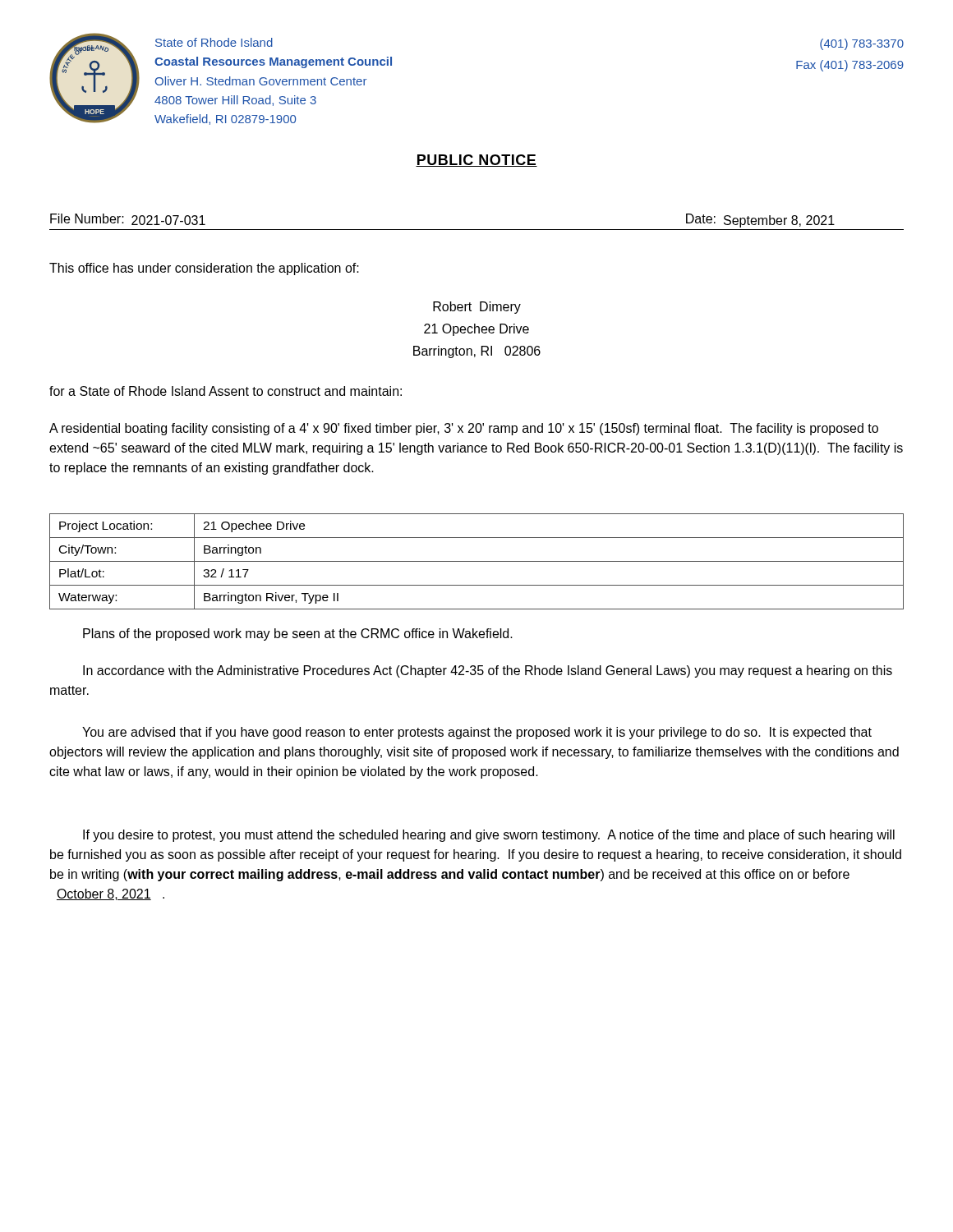
Task: Find the text block containing "Plans of the proposed work may be"
Action: tap(298, 634)
